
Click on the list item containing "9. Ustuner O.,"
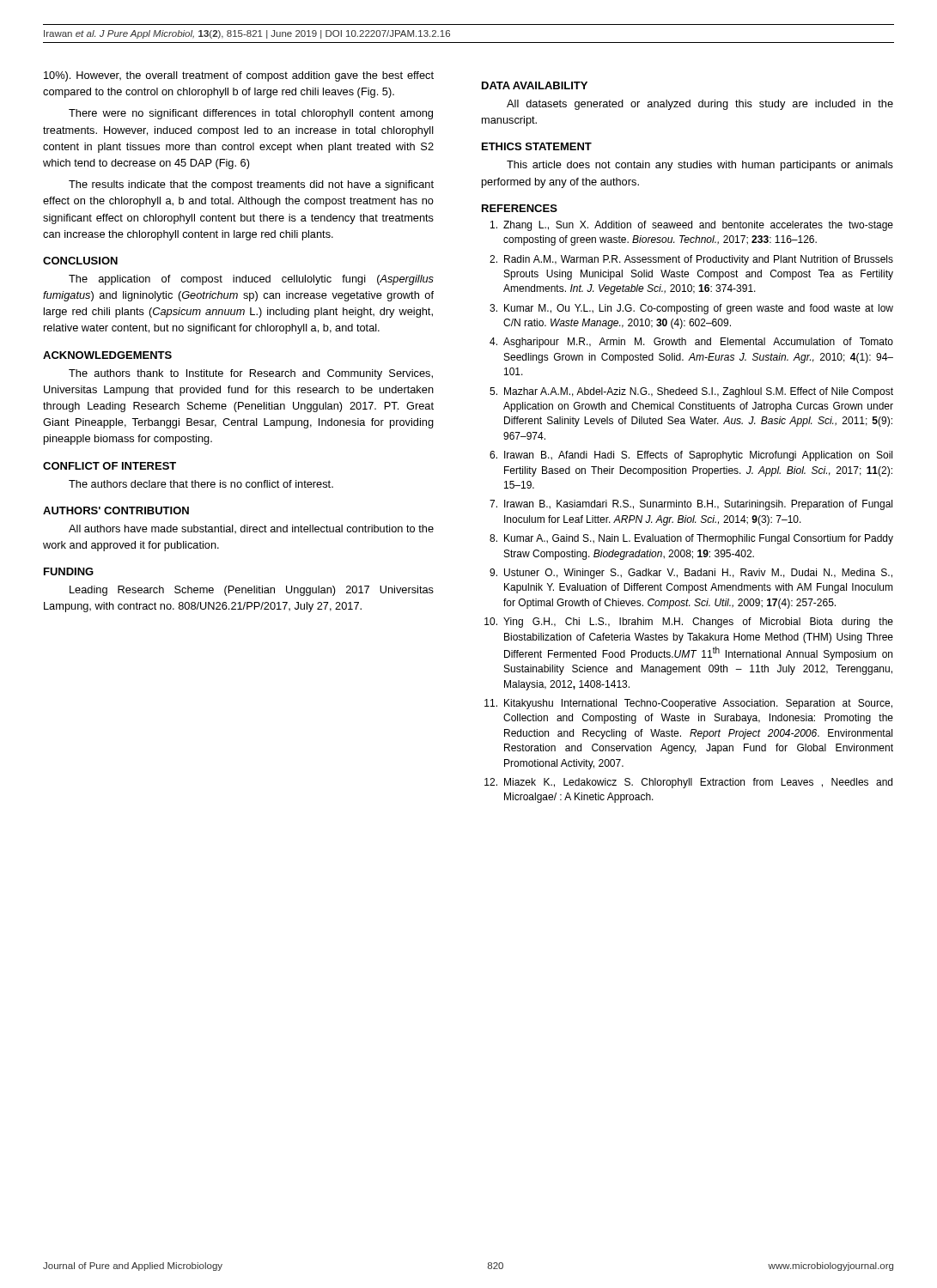click(x=687, y=588)
